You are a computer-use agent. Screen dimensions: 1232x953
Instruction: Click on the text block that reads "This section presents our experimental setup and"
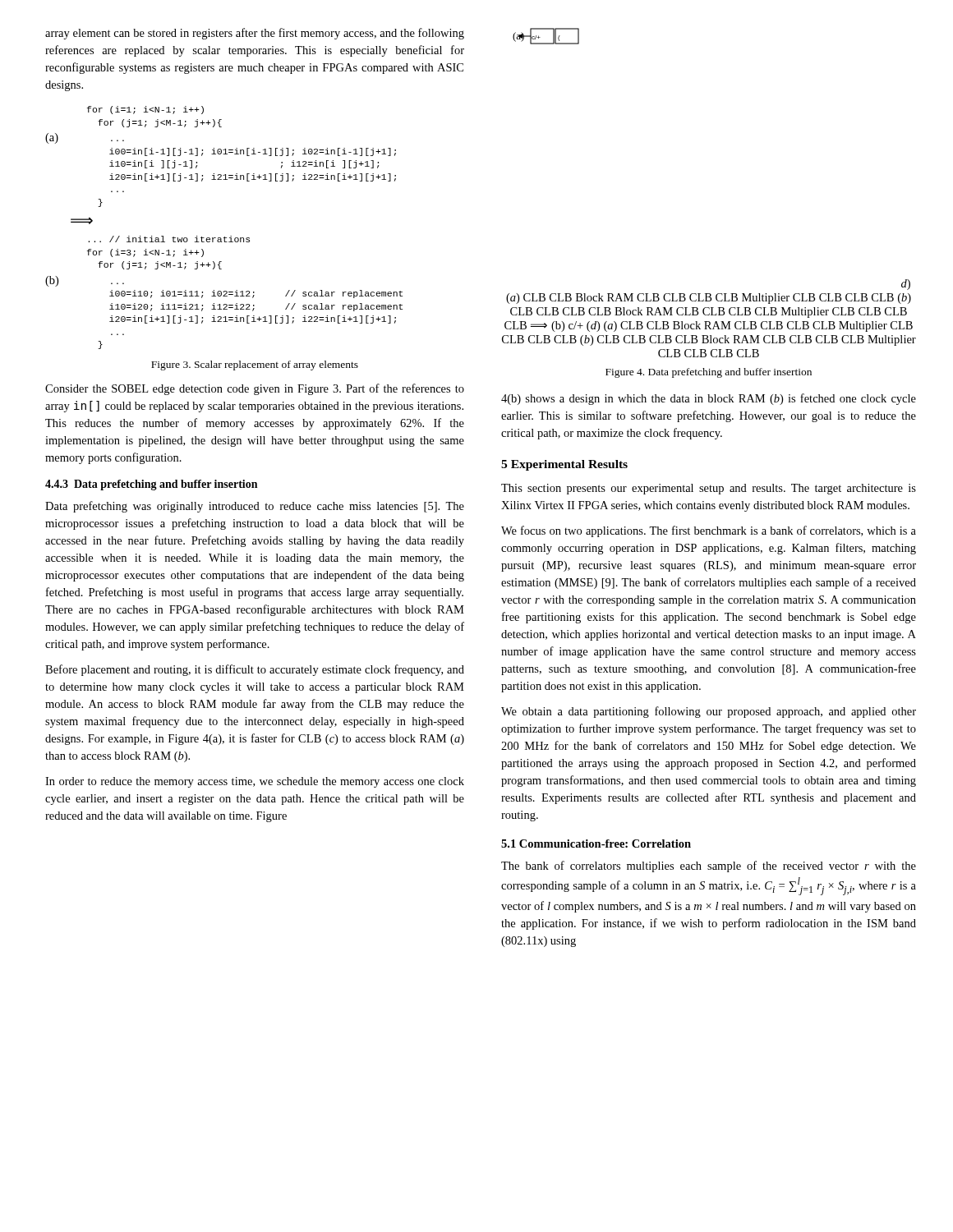point(709,497)
